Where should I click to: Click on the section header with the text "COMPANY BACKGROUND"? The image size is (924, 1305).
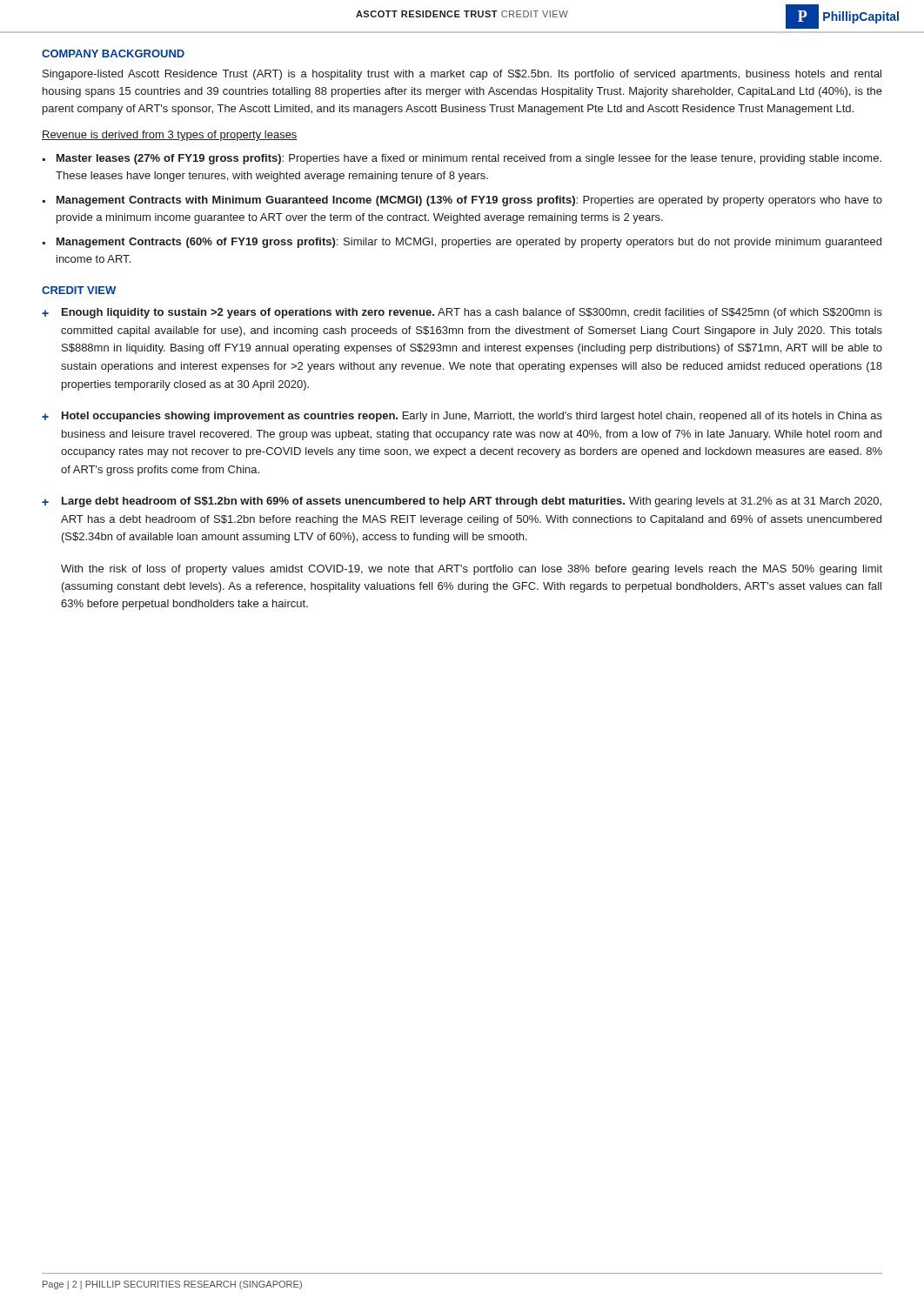coord(113,54)
